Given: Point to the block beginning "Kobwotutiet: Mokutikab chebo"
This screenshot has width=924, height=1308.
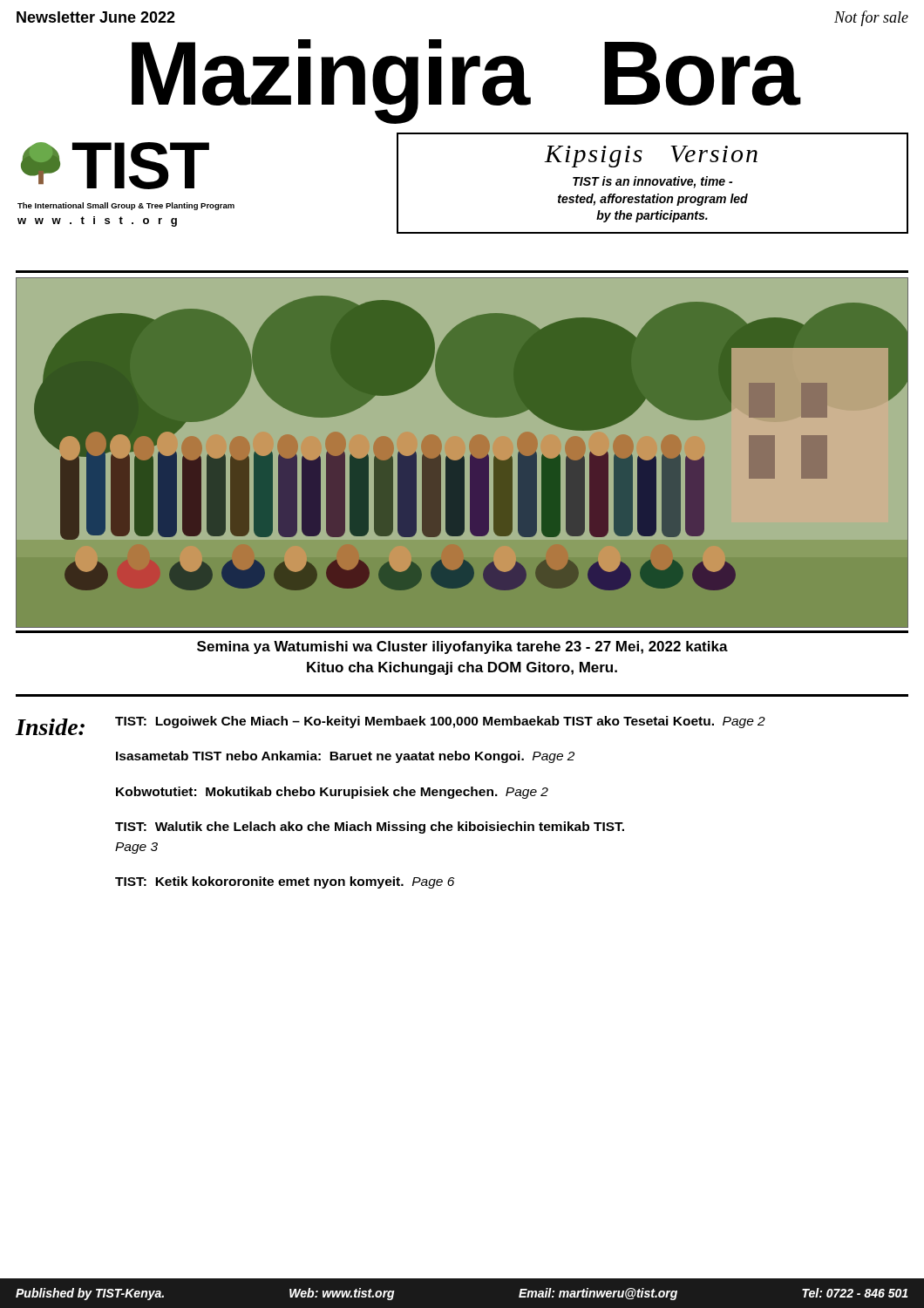Looking at the screenshot, I should point(332,791).
